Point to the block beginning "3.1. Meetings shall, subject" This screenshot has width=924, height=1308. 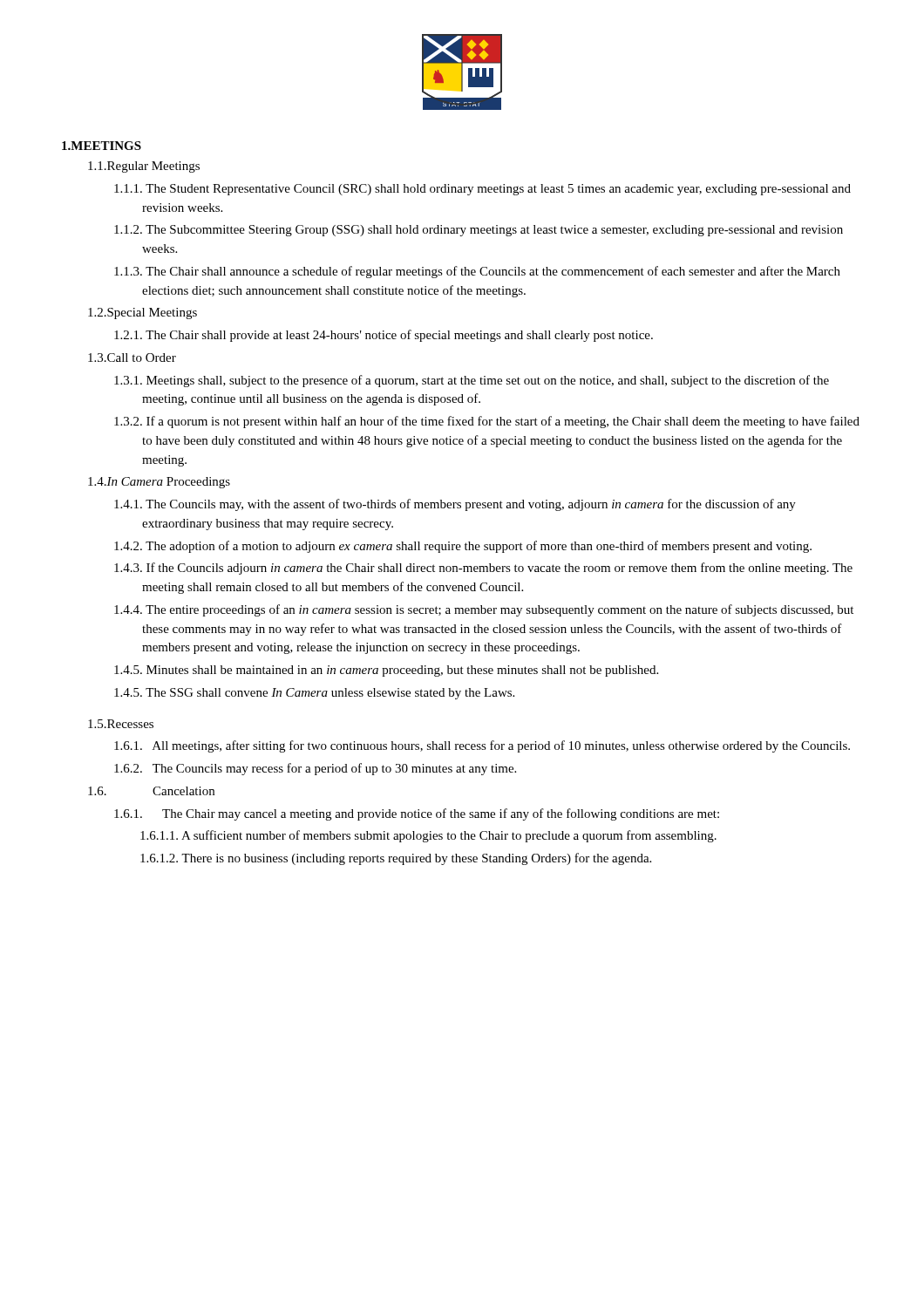point(471,389)
